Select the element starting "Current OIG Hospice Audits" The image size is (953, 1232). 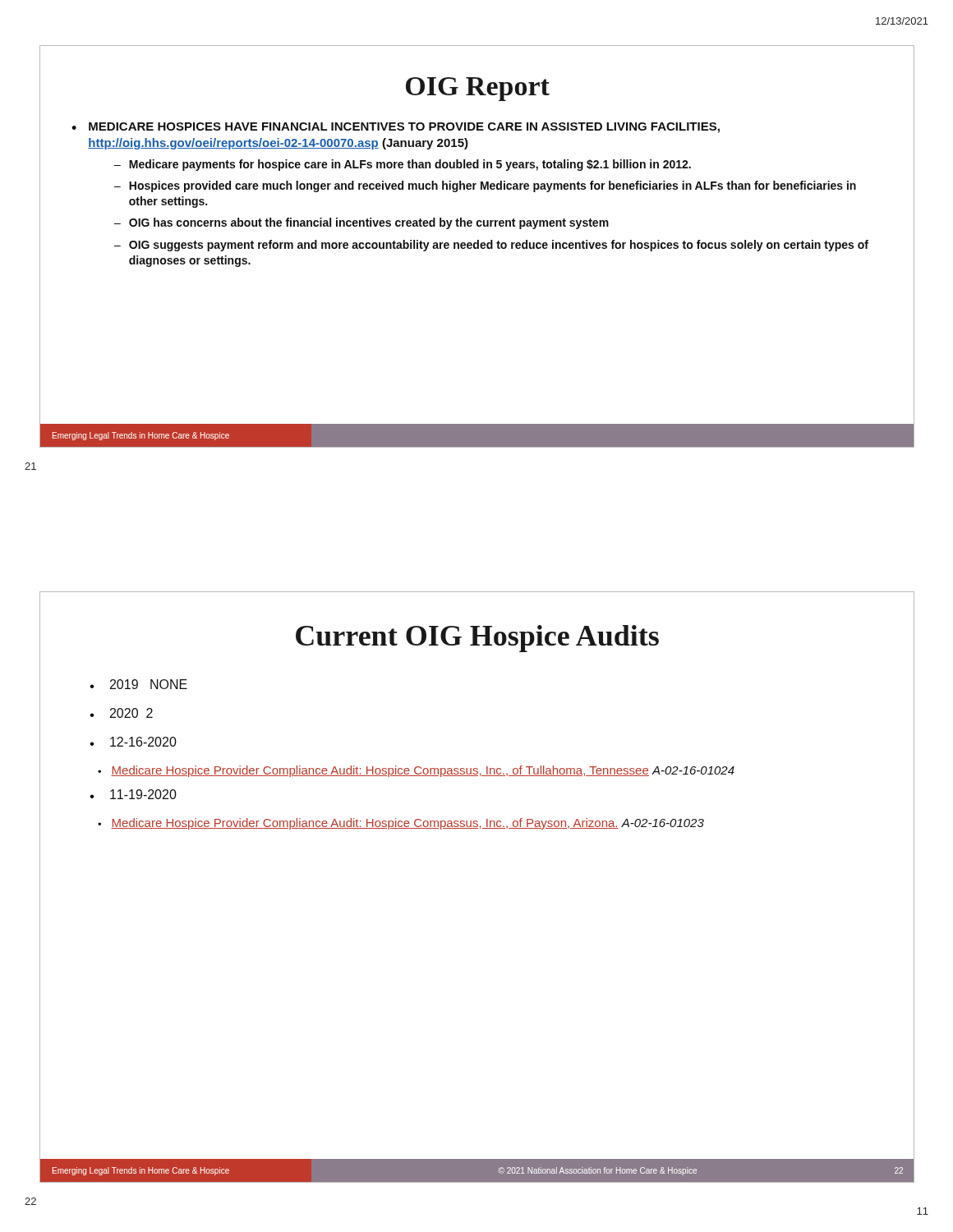click(477, 636)
